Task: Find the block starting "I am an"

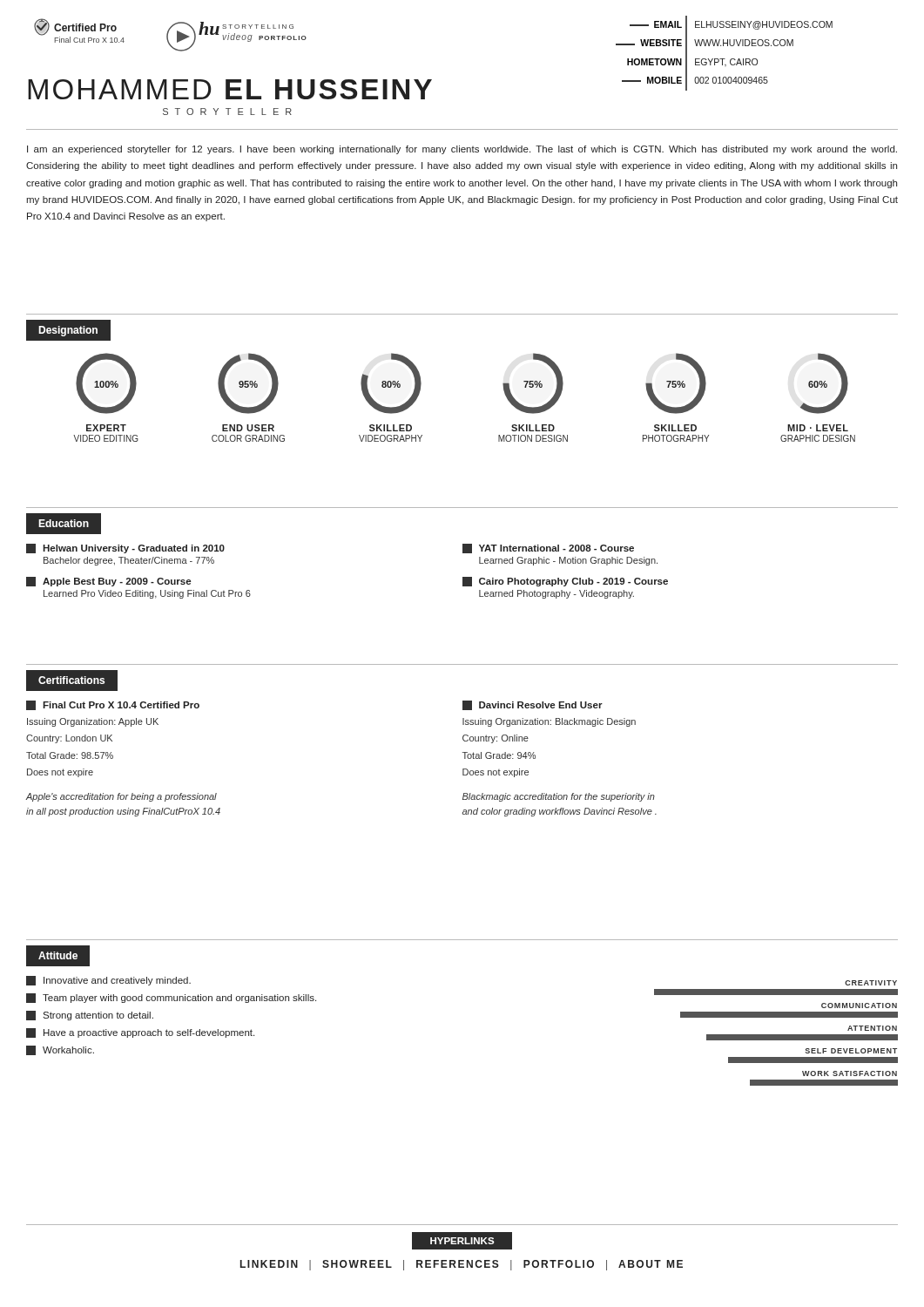Action: [x=462, y=183]
